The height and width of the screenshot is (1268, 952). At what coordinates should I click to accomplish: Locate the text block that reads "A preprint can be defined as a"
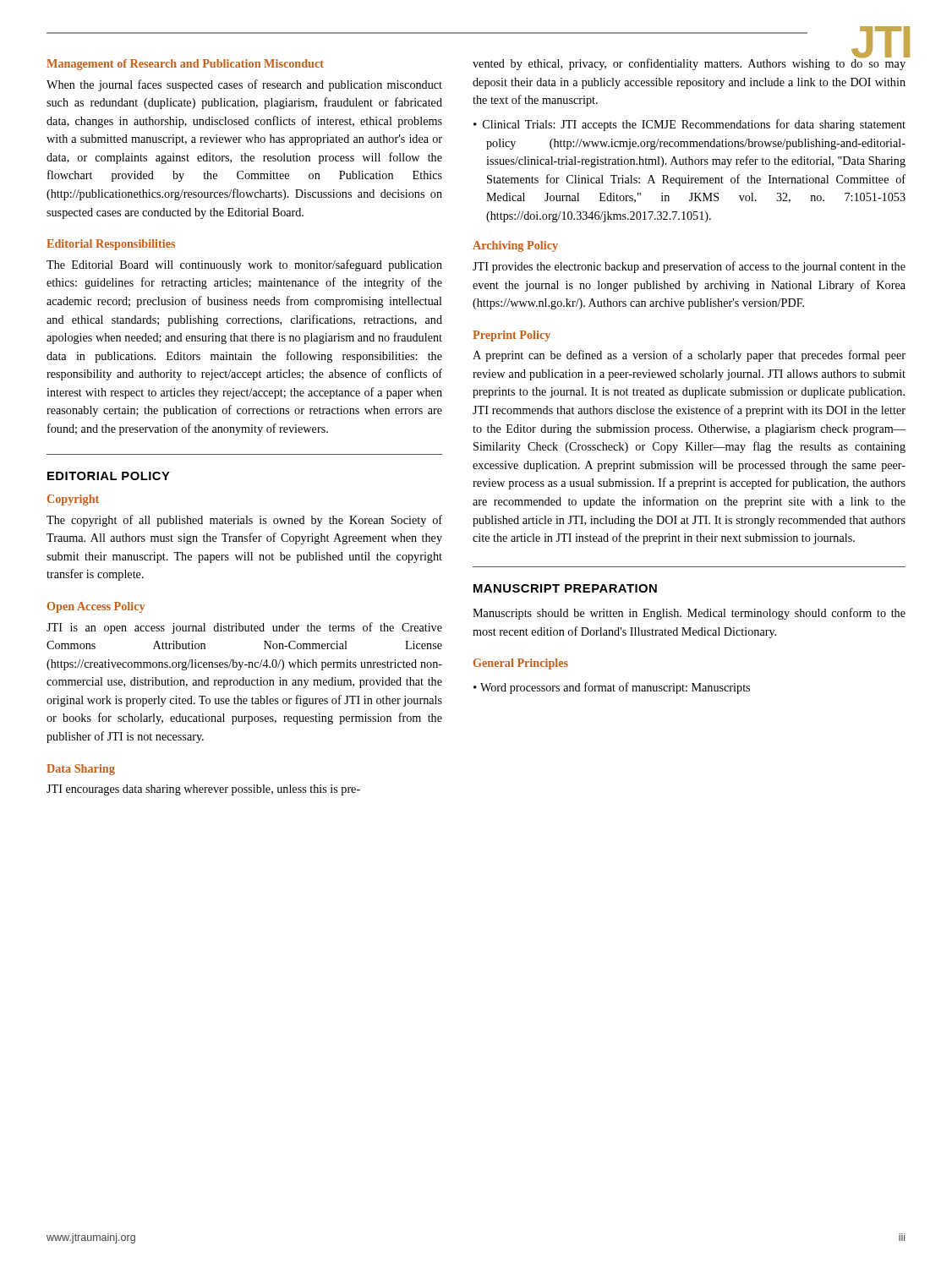pos(689,447)
